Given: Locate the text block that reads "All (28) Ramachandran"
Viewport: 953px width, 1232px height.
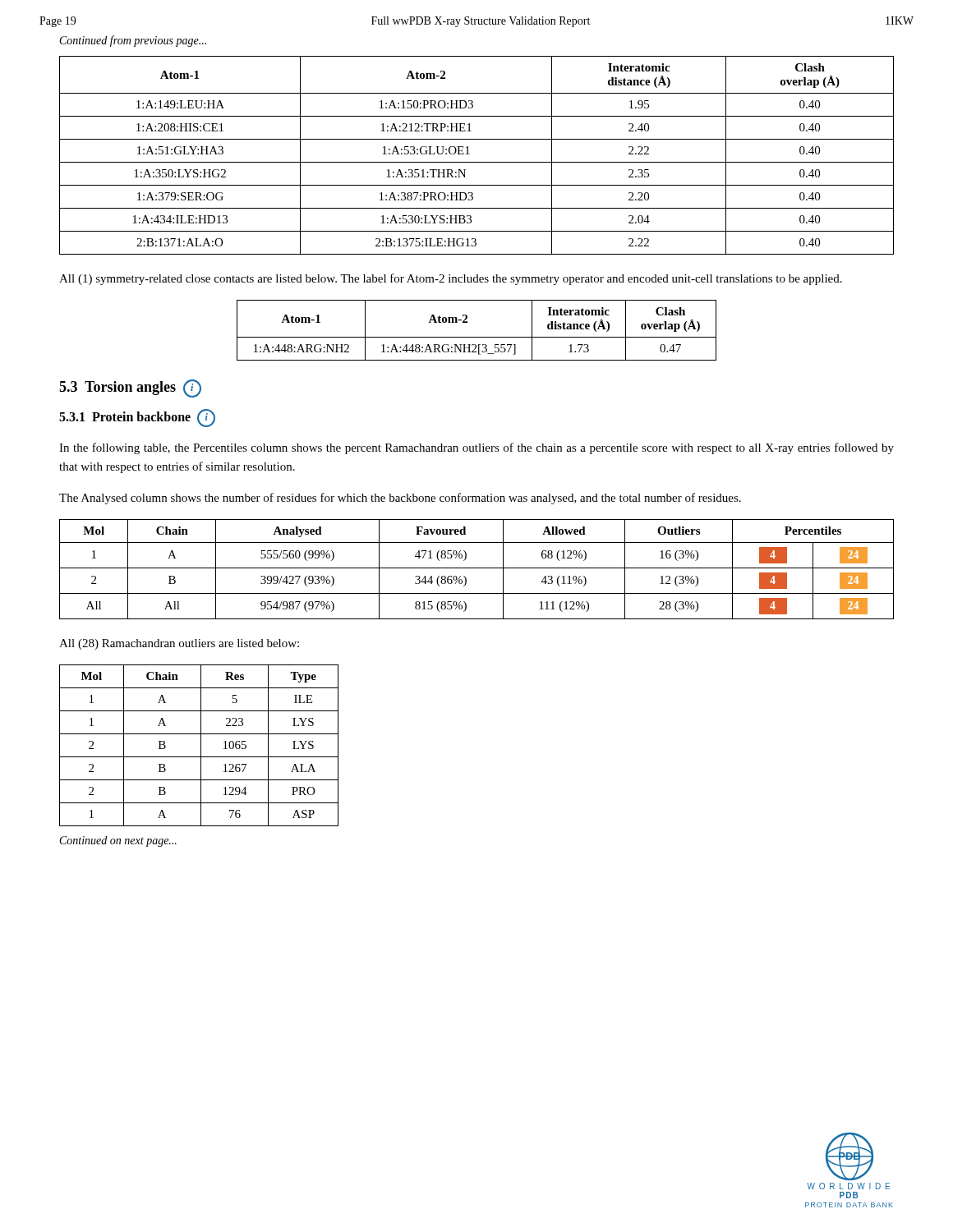Looking at the screenshot, I should pyautogui.click(x=180, y=643).
